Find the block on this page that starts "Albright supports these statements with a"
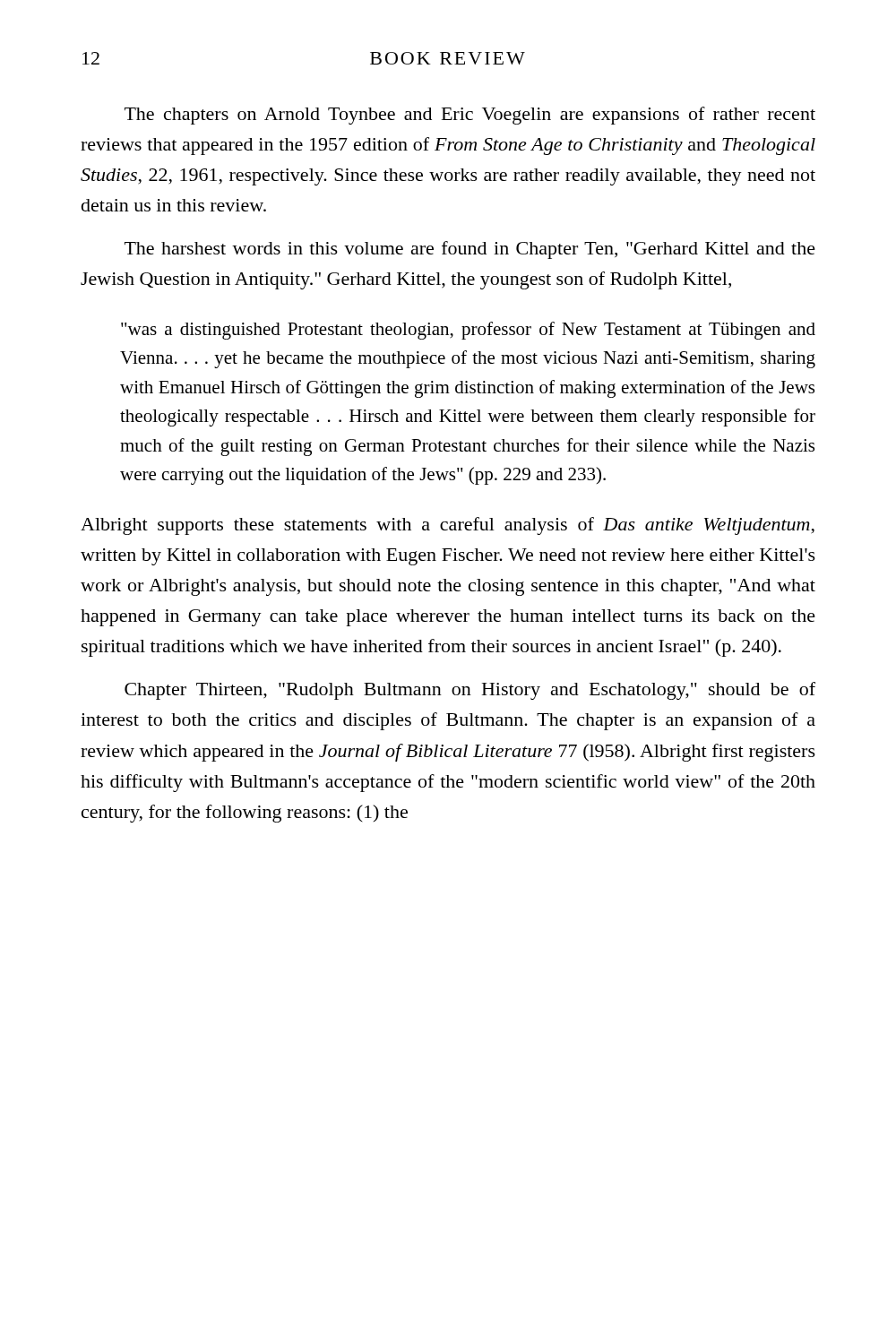This screenshot has width=896, height=1344. click(x=448, y=585)
